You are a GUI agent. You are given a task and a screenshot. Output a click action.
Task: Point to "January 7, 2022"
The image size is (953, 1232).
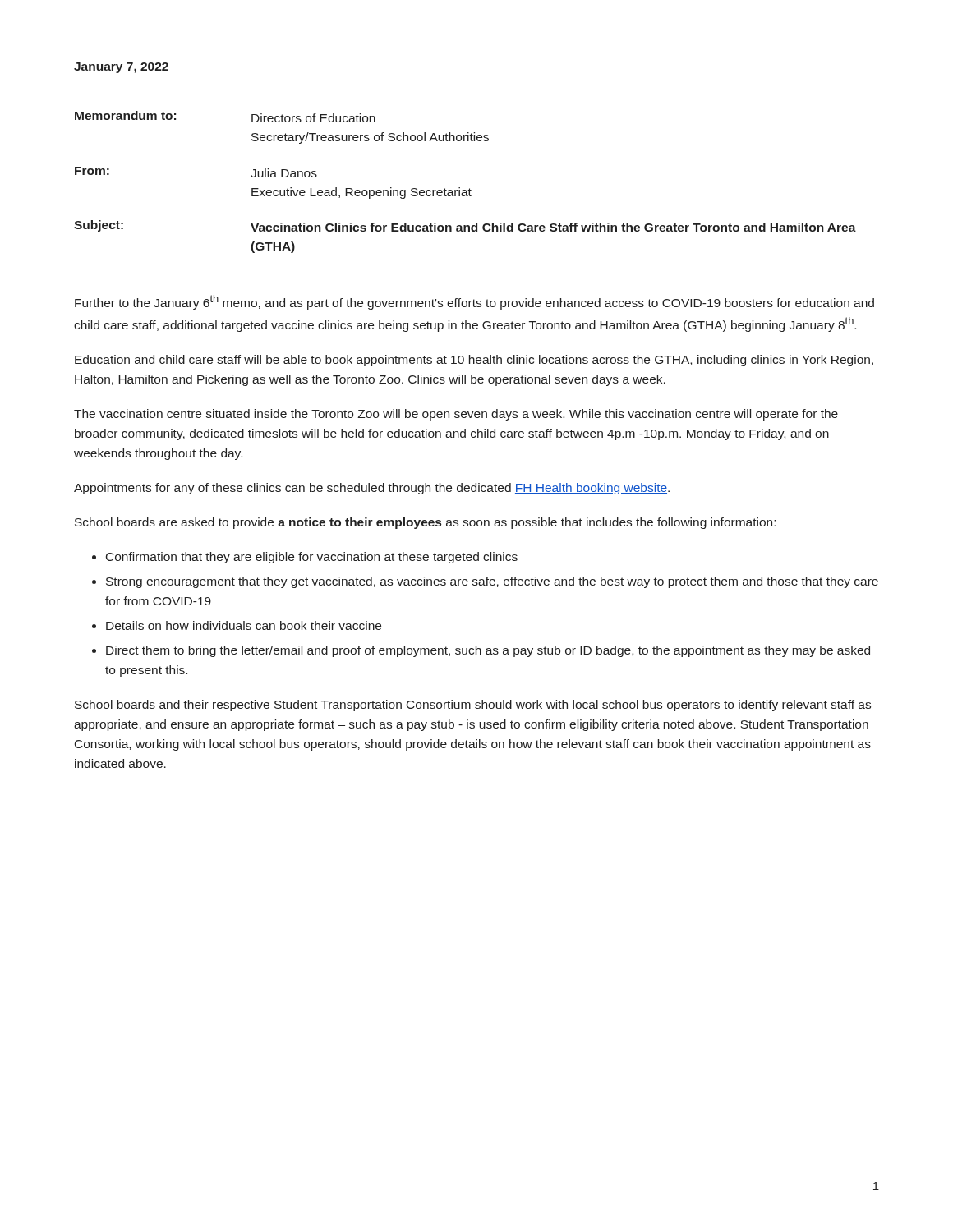click(121, 66)
